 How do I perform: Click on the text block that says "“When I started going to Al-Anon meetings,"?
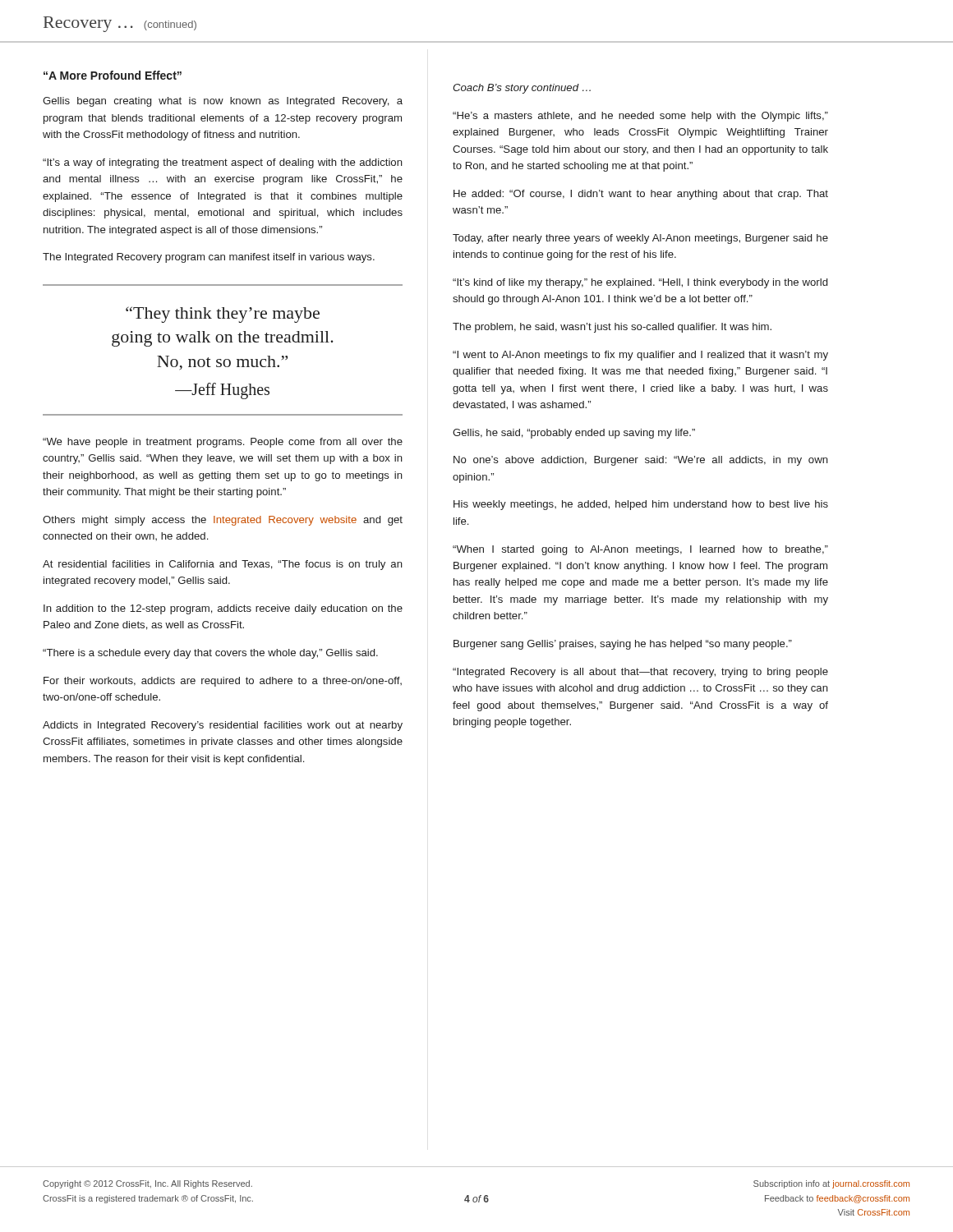[640, 583]
